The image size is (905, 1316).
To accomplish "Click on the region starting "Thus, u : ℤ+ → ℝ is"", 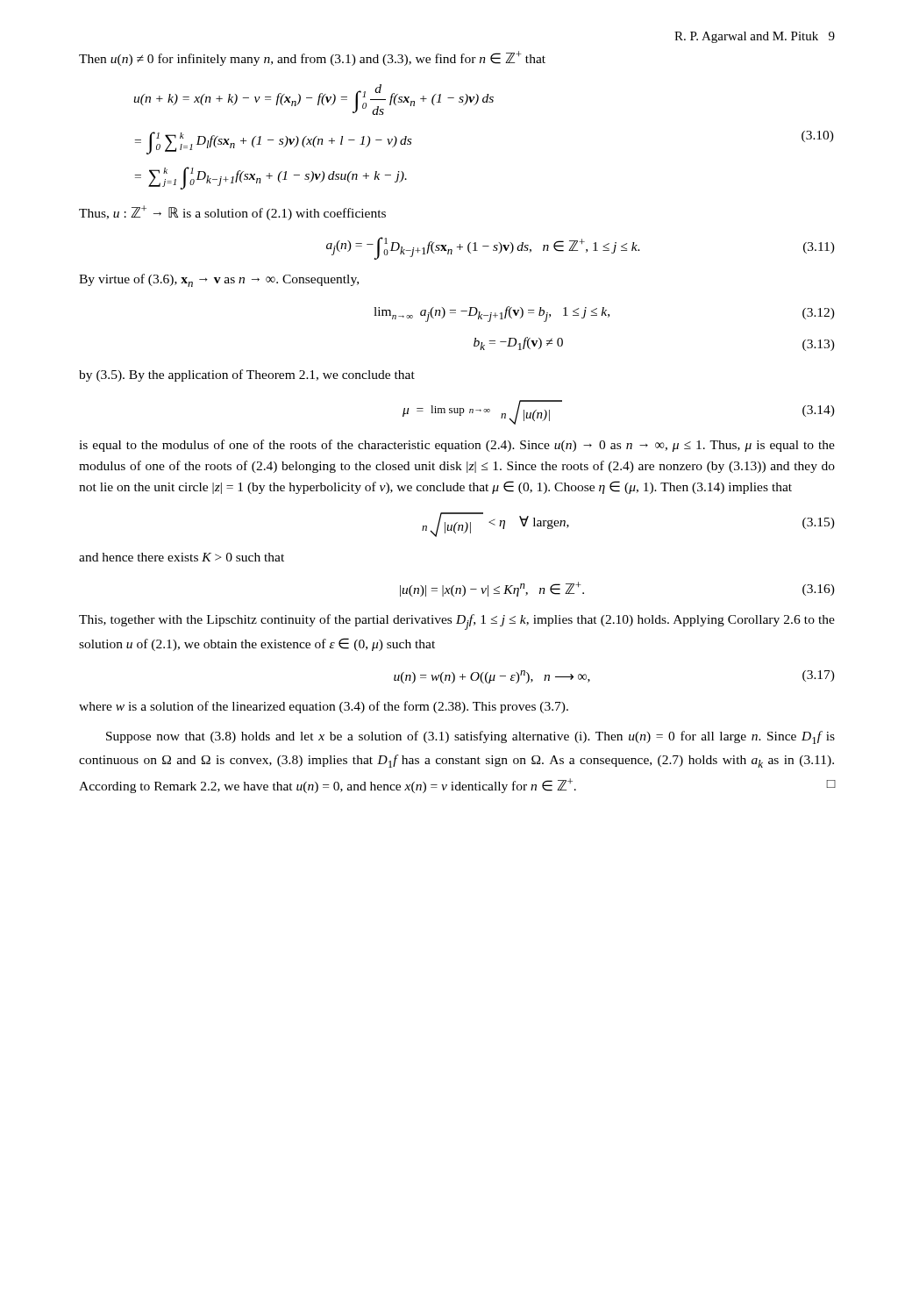I will pyautogui.click(x=233, y=211).
